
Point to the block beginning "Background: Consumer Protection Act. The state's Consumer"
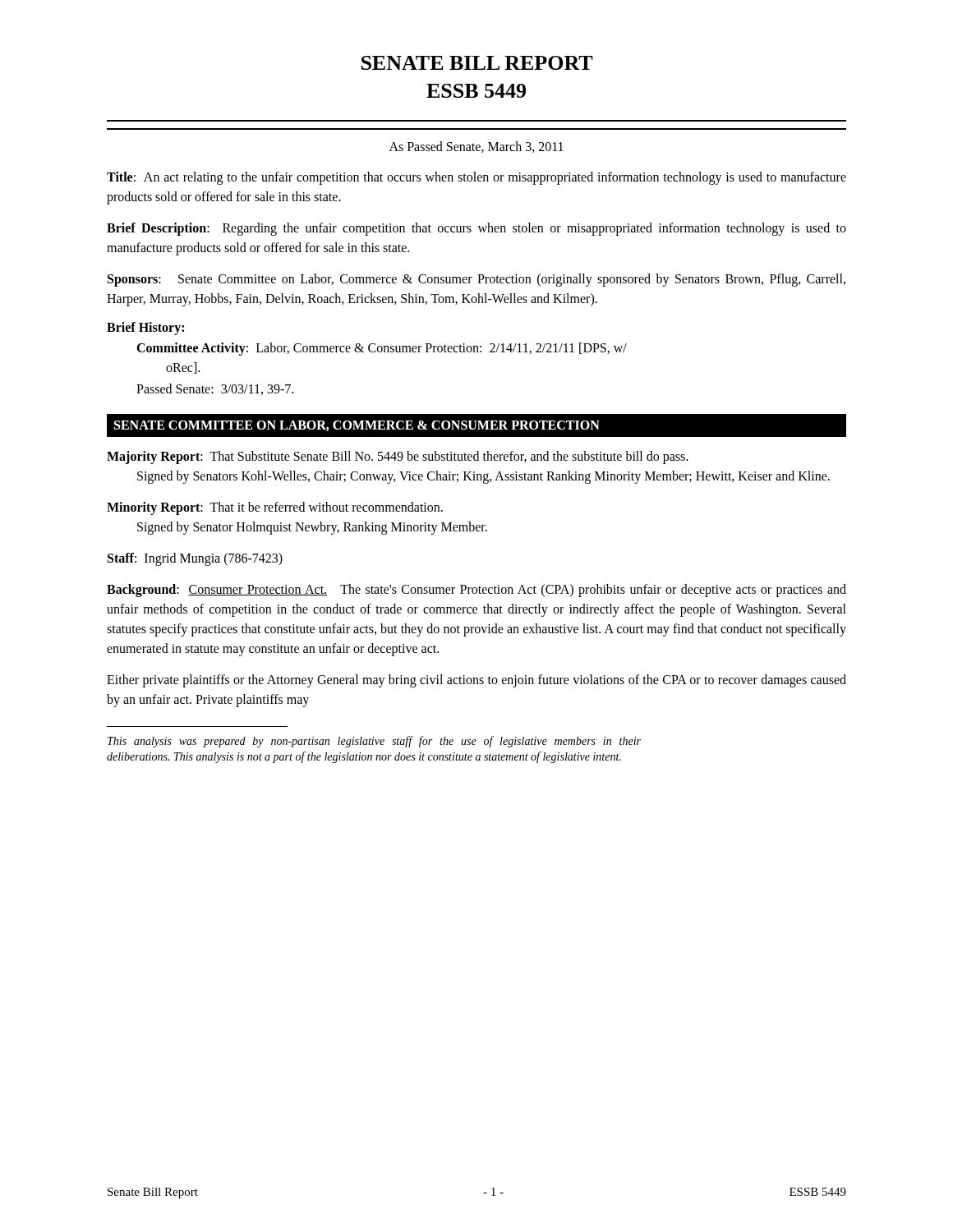pos(476,619)
